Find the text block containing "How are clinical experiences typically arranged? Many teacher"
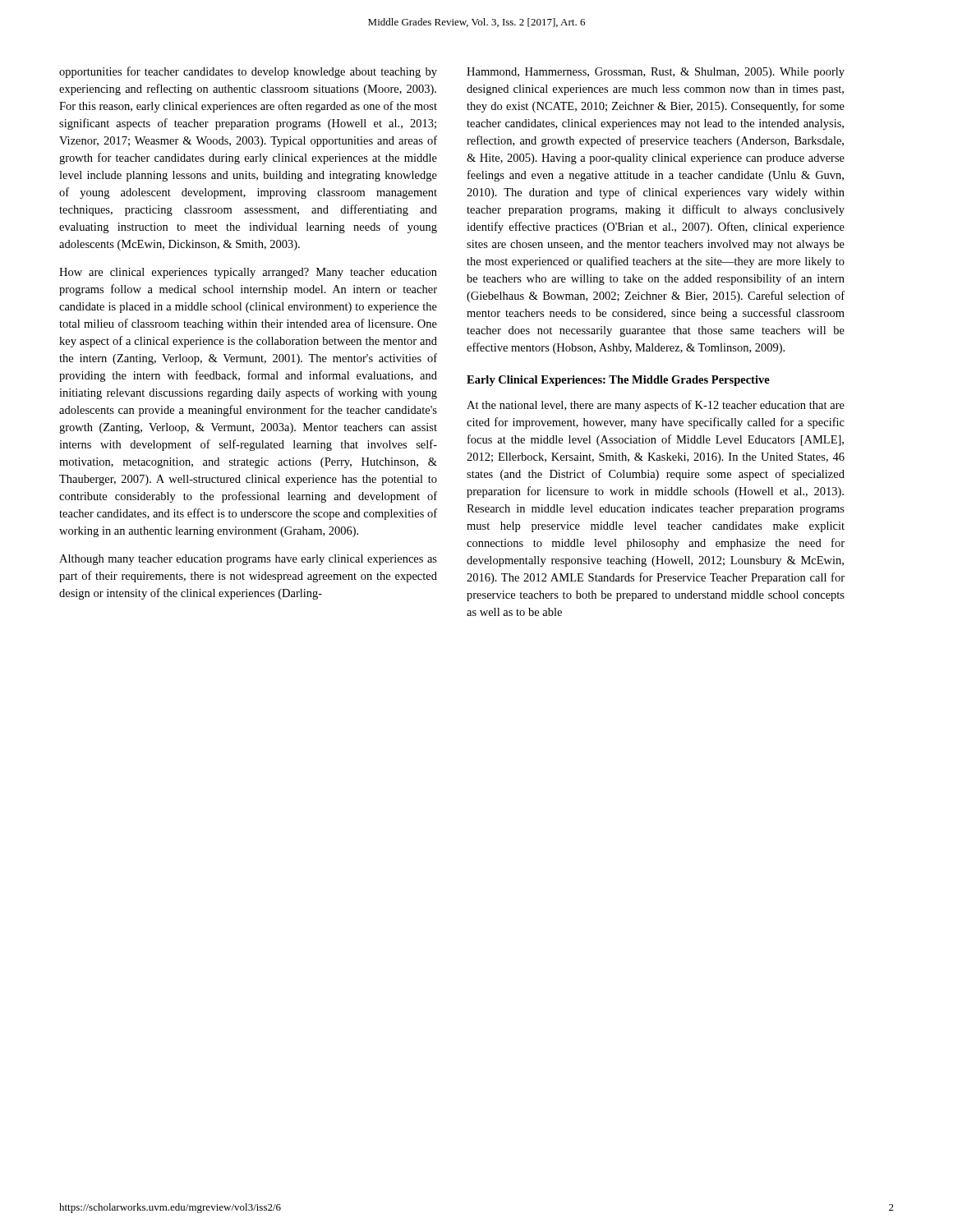 pos(248,402)
